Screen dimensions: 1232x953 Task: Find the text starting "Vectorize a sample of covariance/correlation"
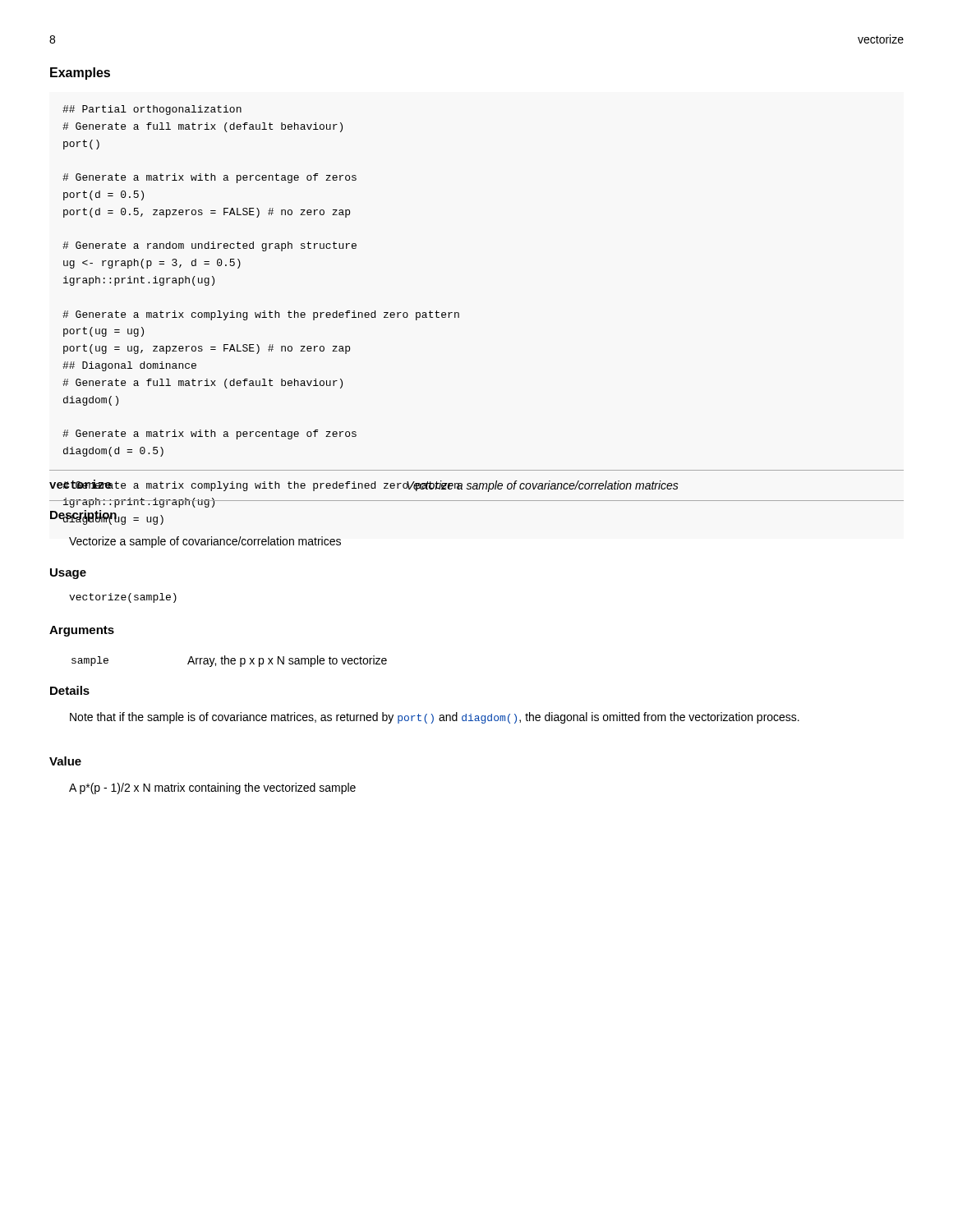[205, 542]
